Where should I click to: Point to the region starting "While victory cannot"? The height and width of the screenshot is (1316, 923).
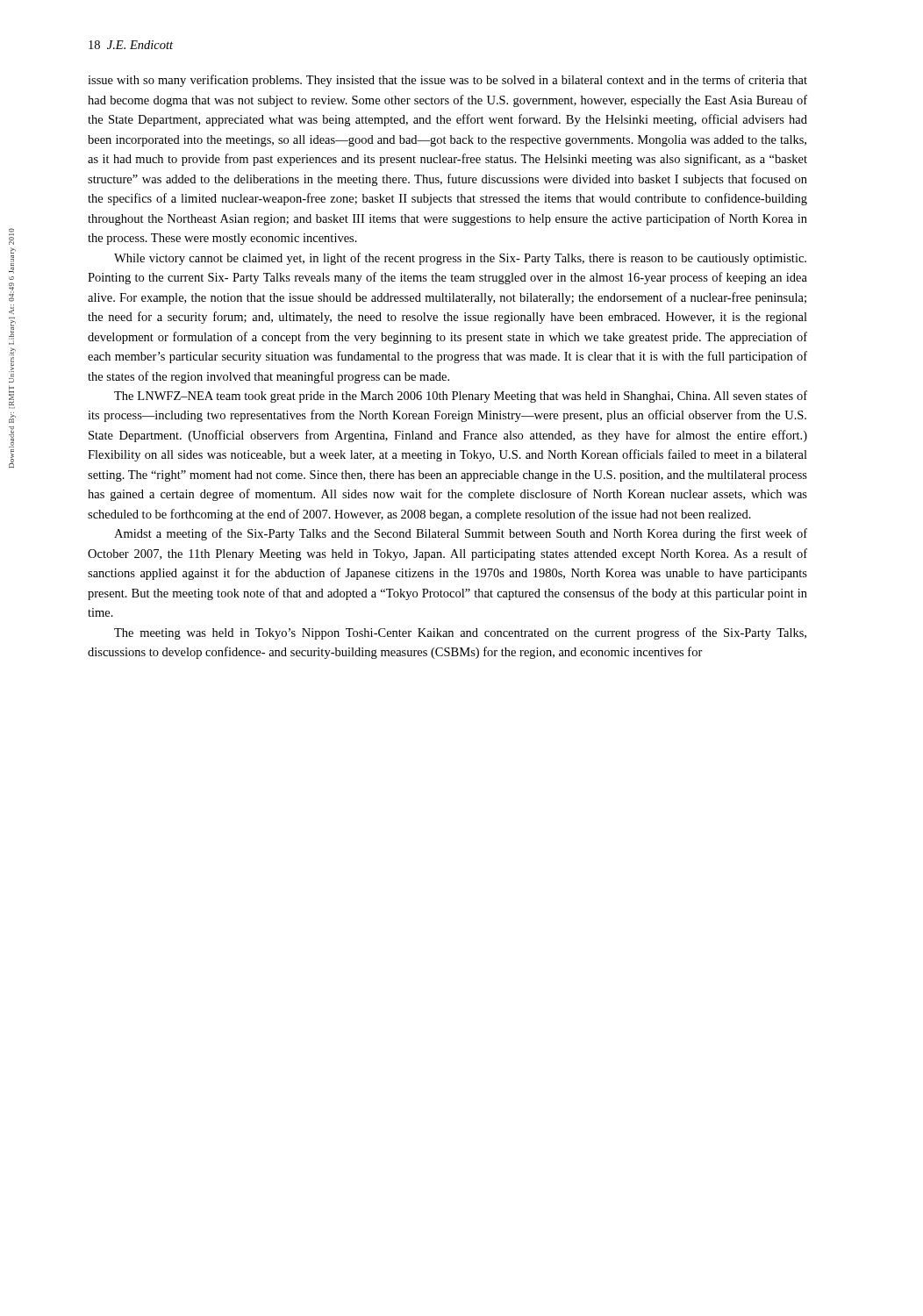(x=447, y=317)
